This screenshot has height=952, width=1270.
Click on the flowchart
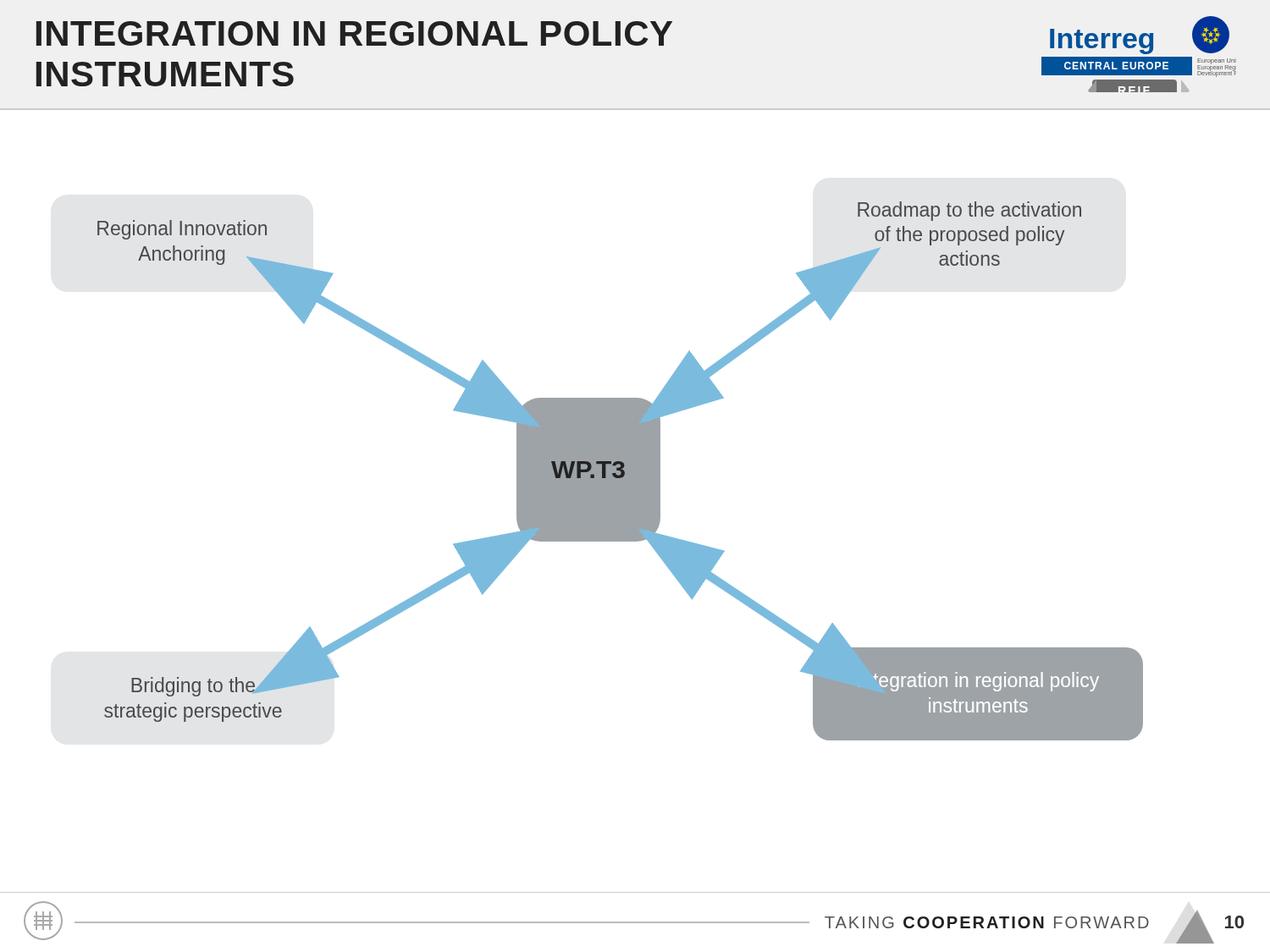pos(635,501)
